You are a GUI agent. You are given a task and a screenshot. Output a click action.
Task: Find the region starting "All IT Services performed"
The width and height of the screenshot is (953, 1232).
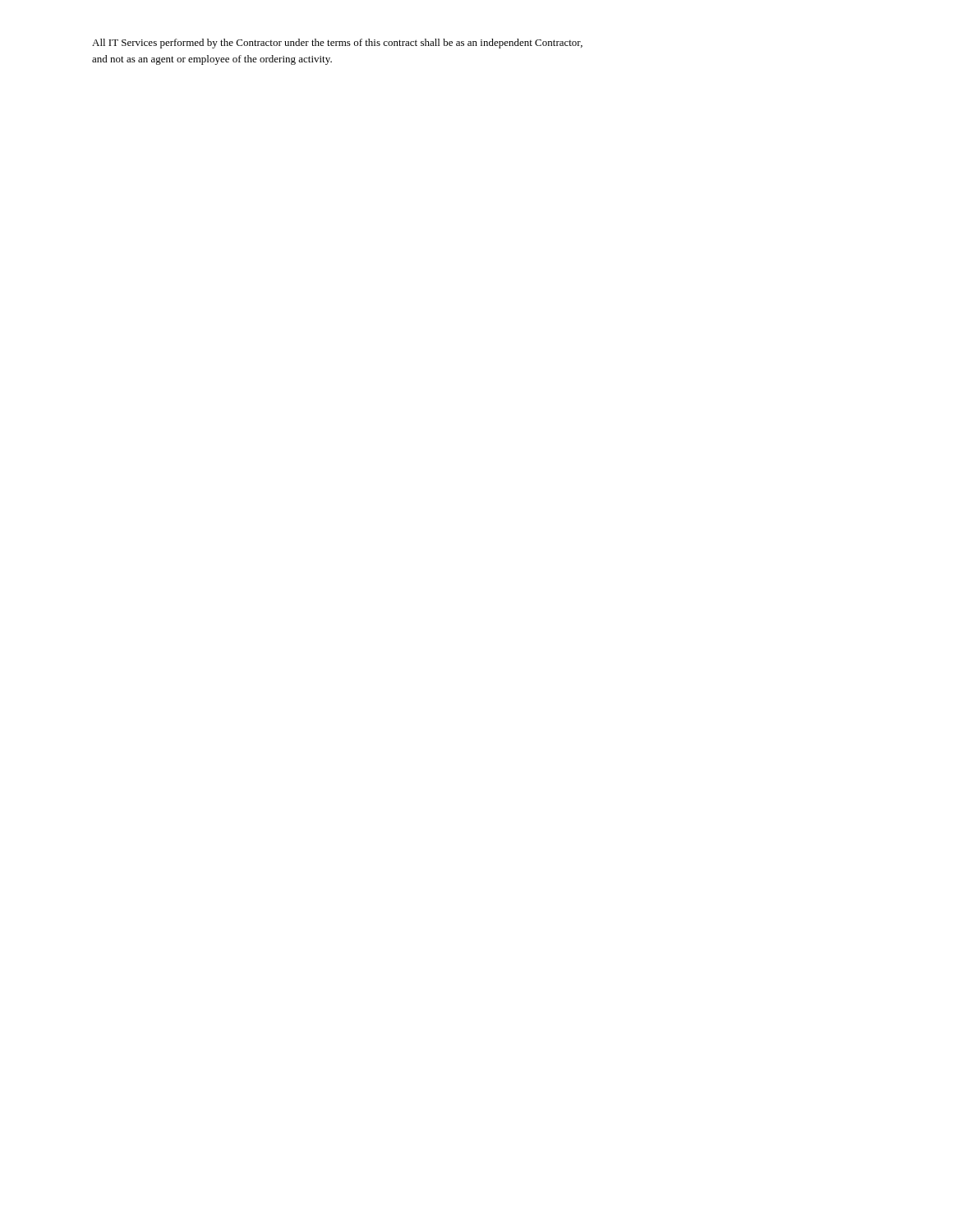tap(337, 50)
